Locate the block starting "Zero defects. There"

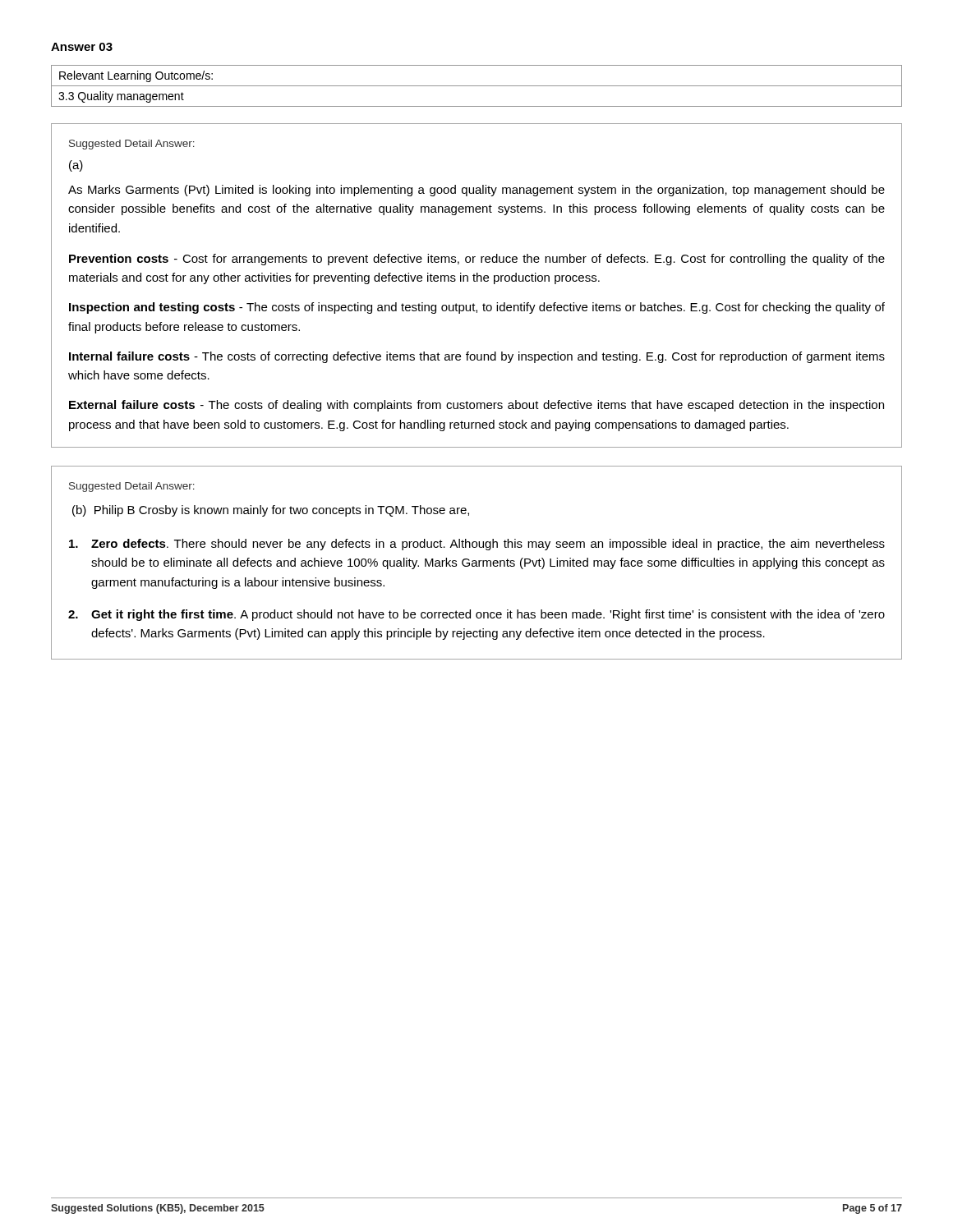tap(476, 562)
